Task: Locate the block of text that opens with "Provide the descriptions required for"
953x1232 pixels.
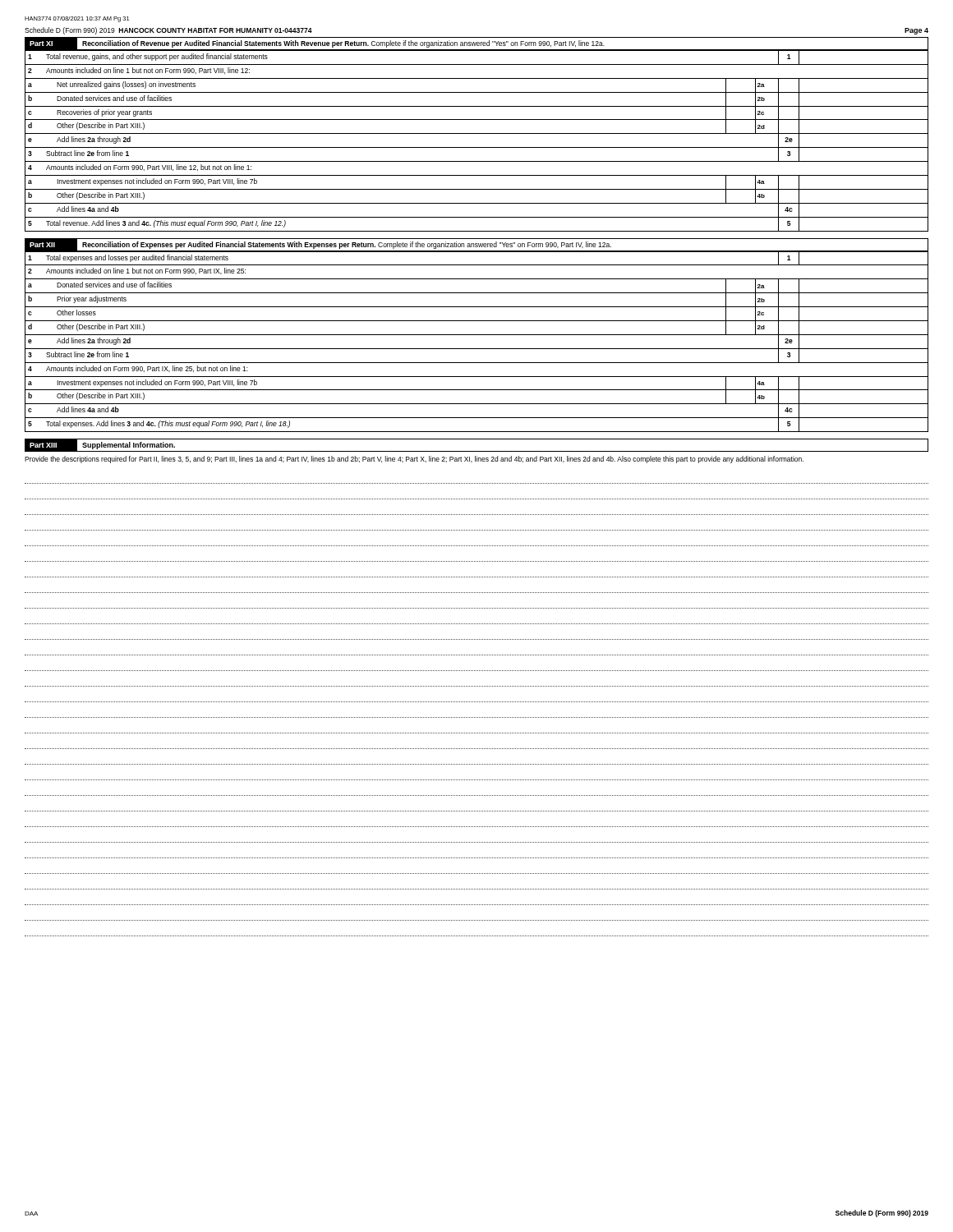Action: tap(414, 459)
